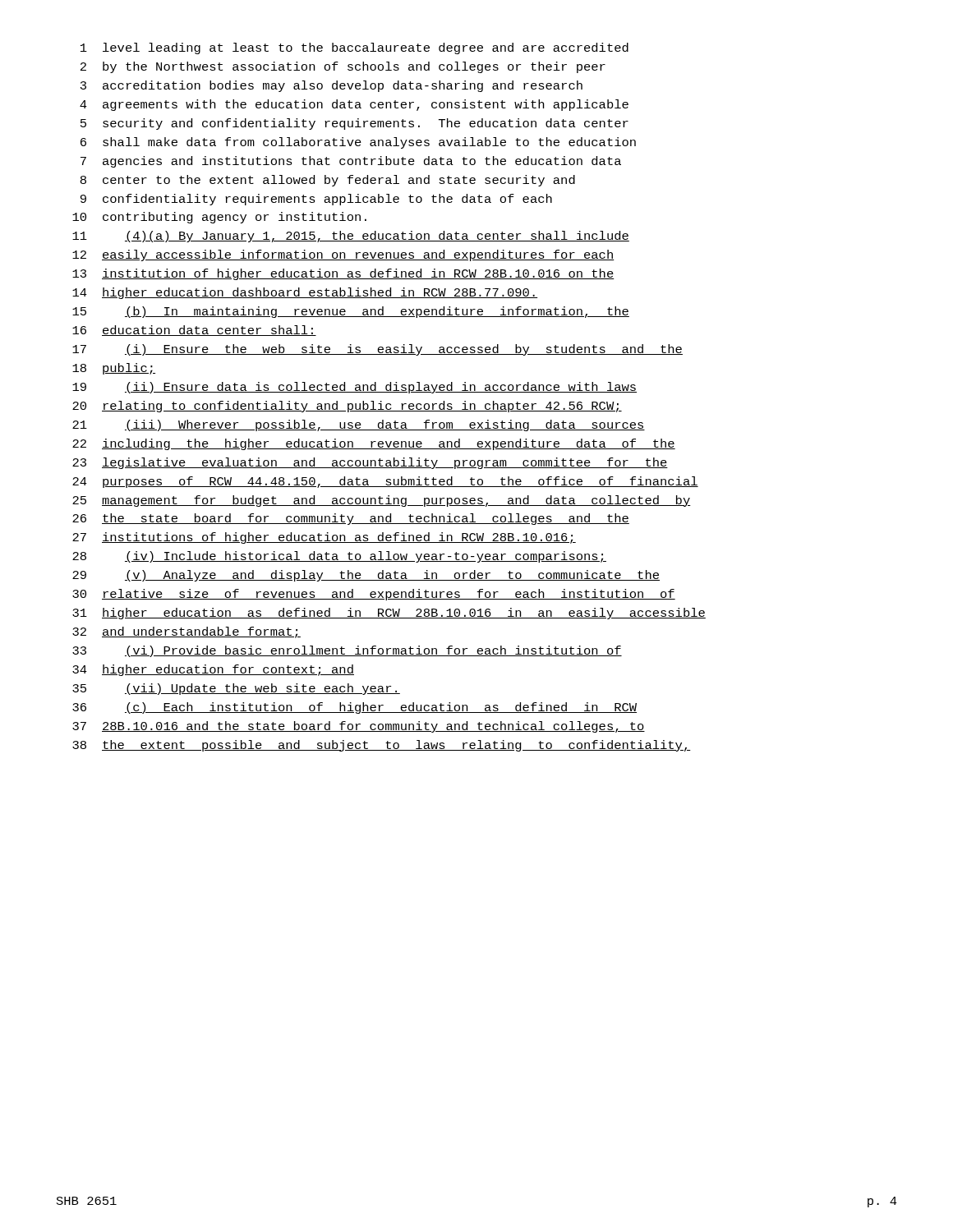
Task: Point to the text starting "16education data center shall:"
Action: click(186, 331)
